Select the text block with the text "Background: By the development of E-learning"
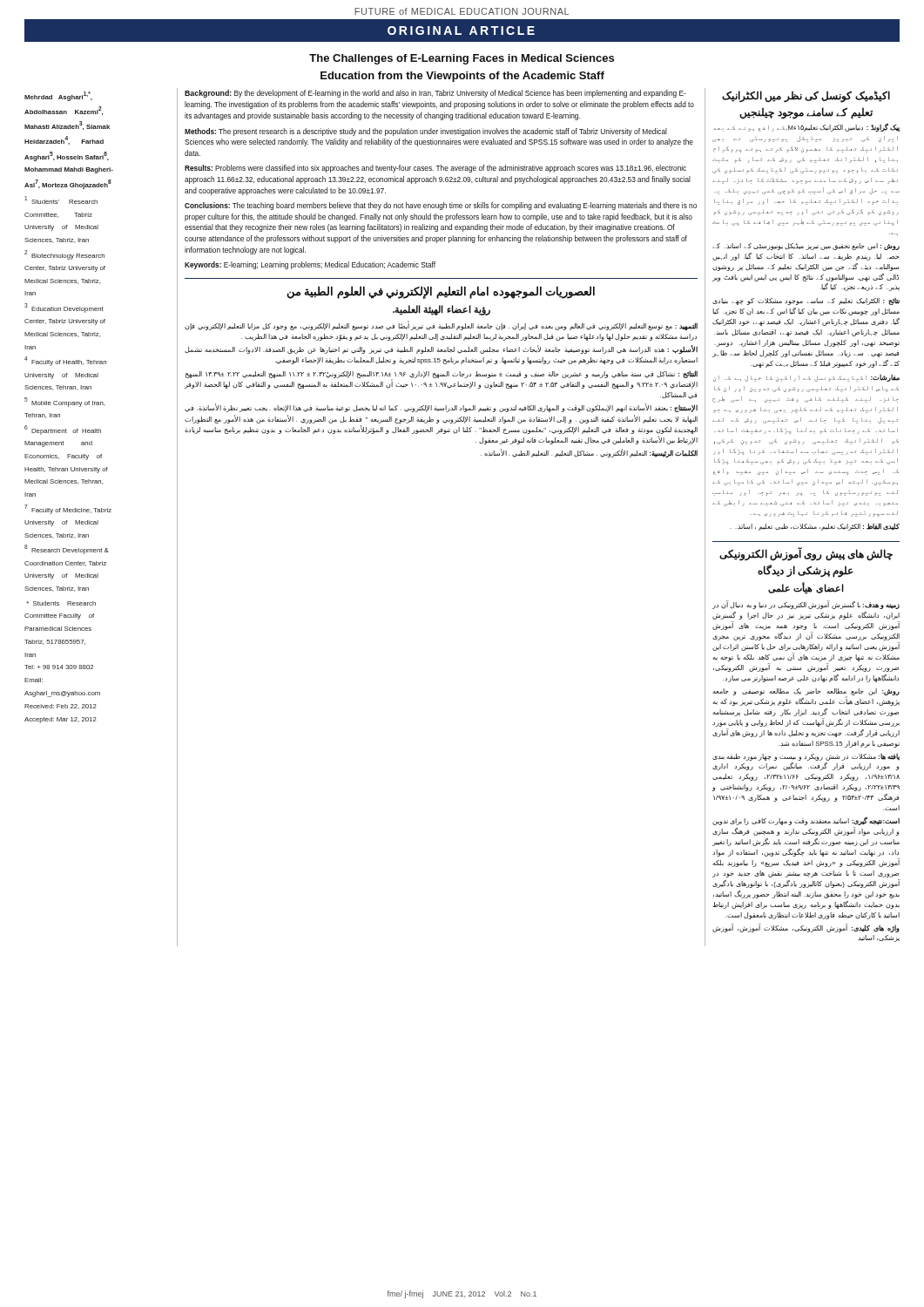This screenshot has height=1307, width=924. [x=439, y=105]
